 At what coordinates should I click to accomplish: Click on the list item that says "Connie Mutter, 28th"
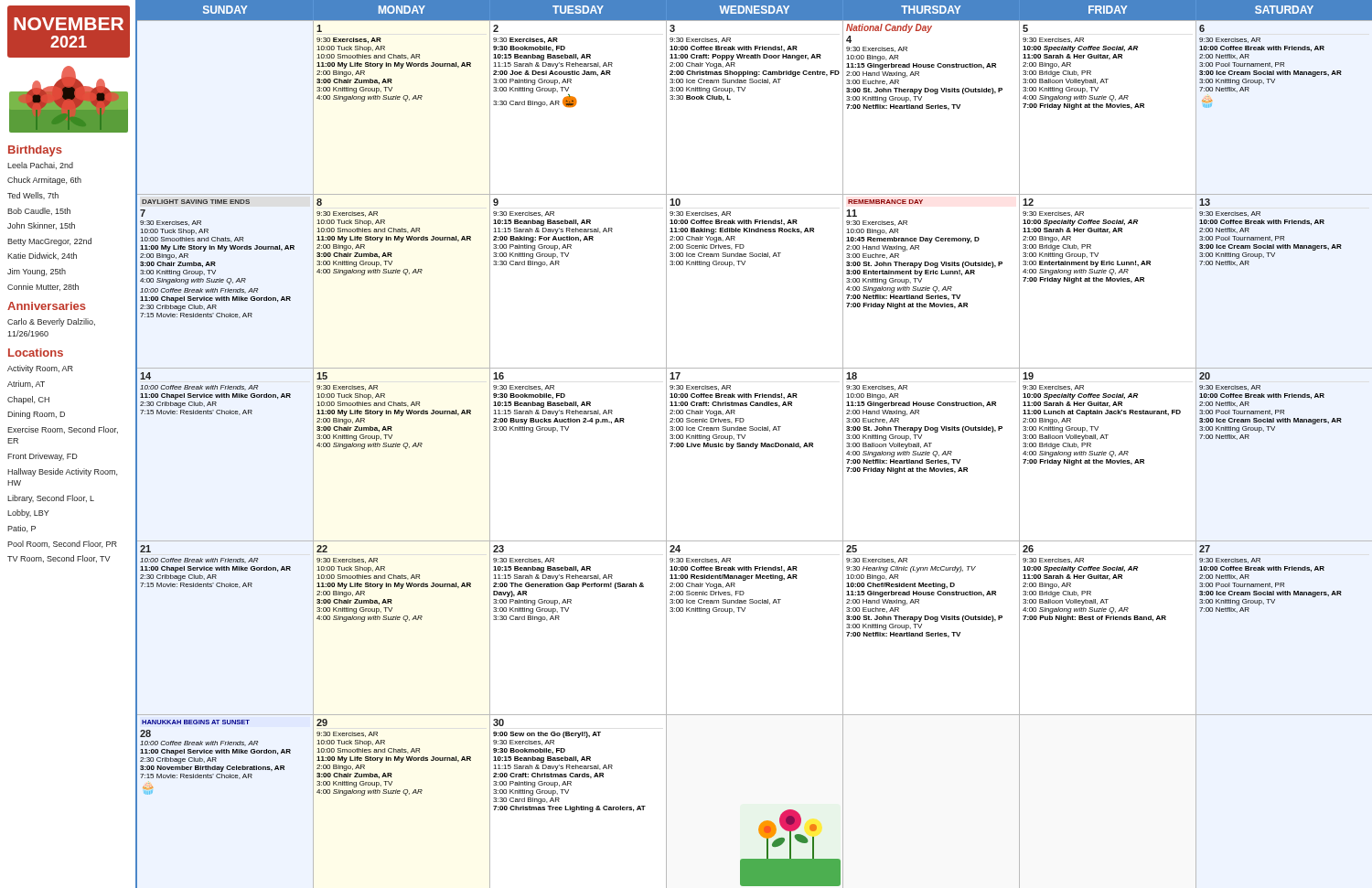tap(43, 287)
